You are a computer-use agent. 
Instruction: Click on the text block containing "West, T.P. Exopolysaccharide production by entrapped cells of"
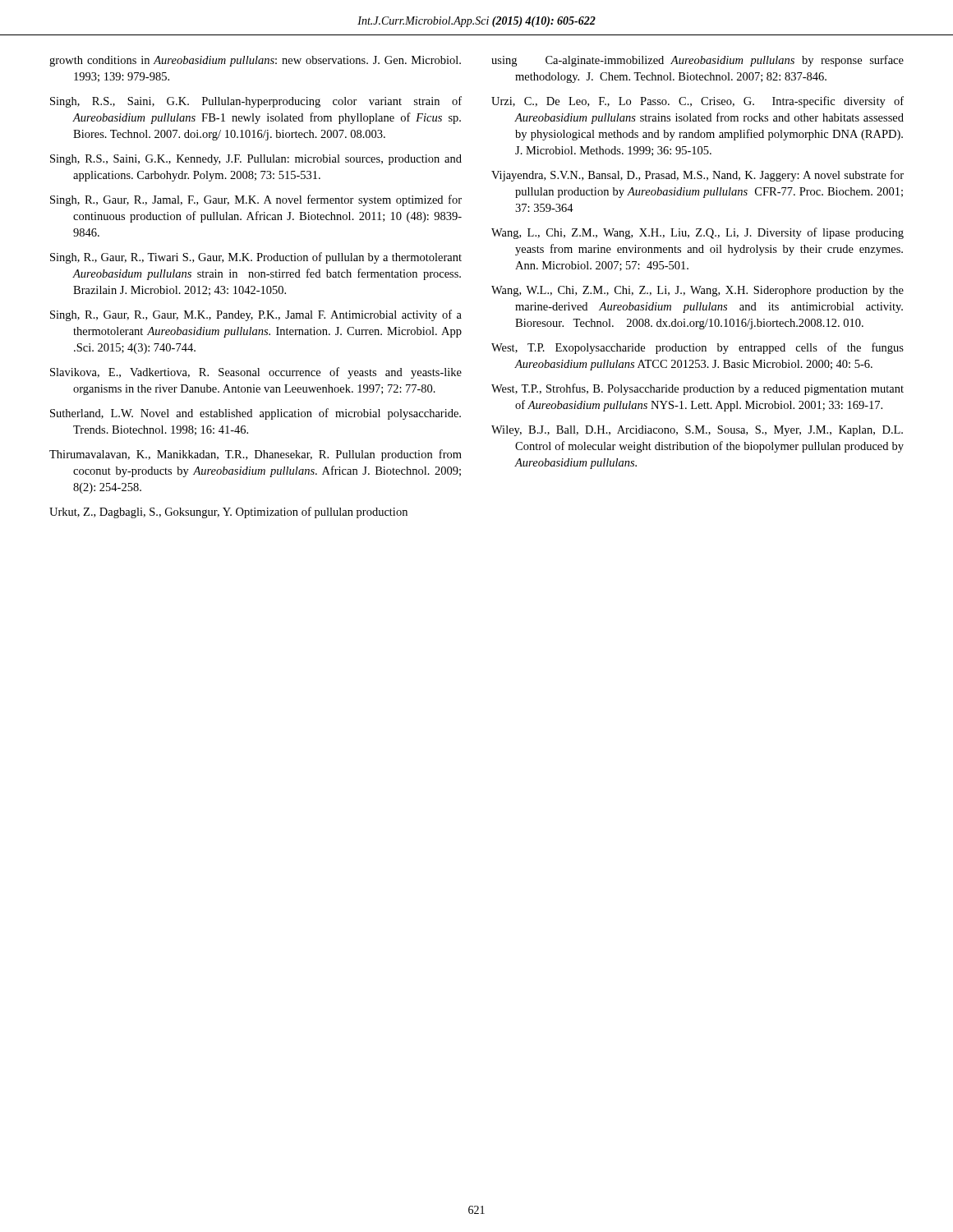pyautogui.click(x=698, y=356)
